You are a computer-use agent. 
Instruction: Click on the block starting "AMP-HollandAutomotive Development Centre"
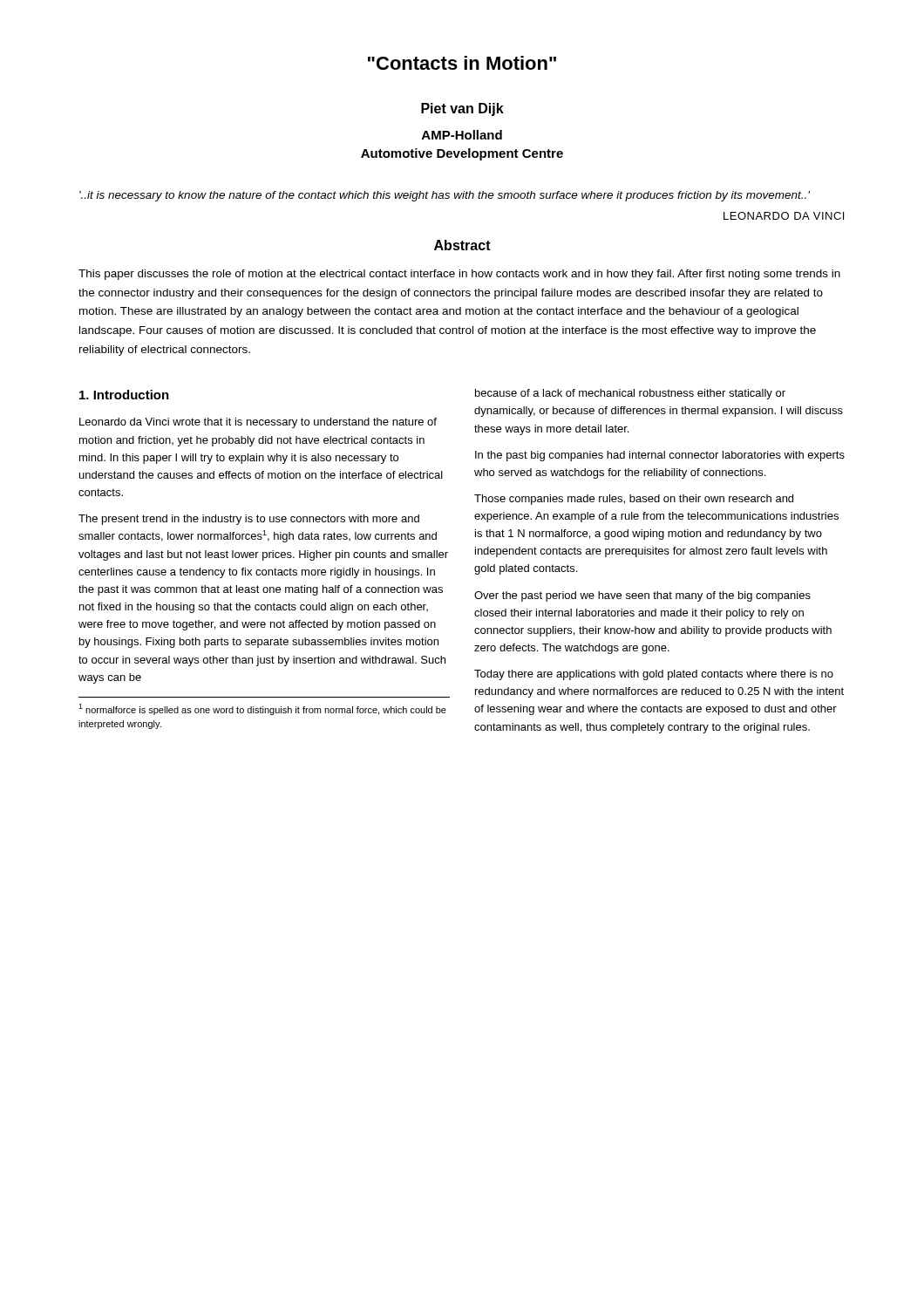(462, 144)
